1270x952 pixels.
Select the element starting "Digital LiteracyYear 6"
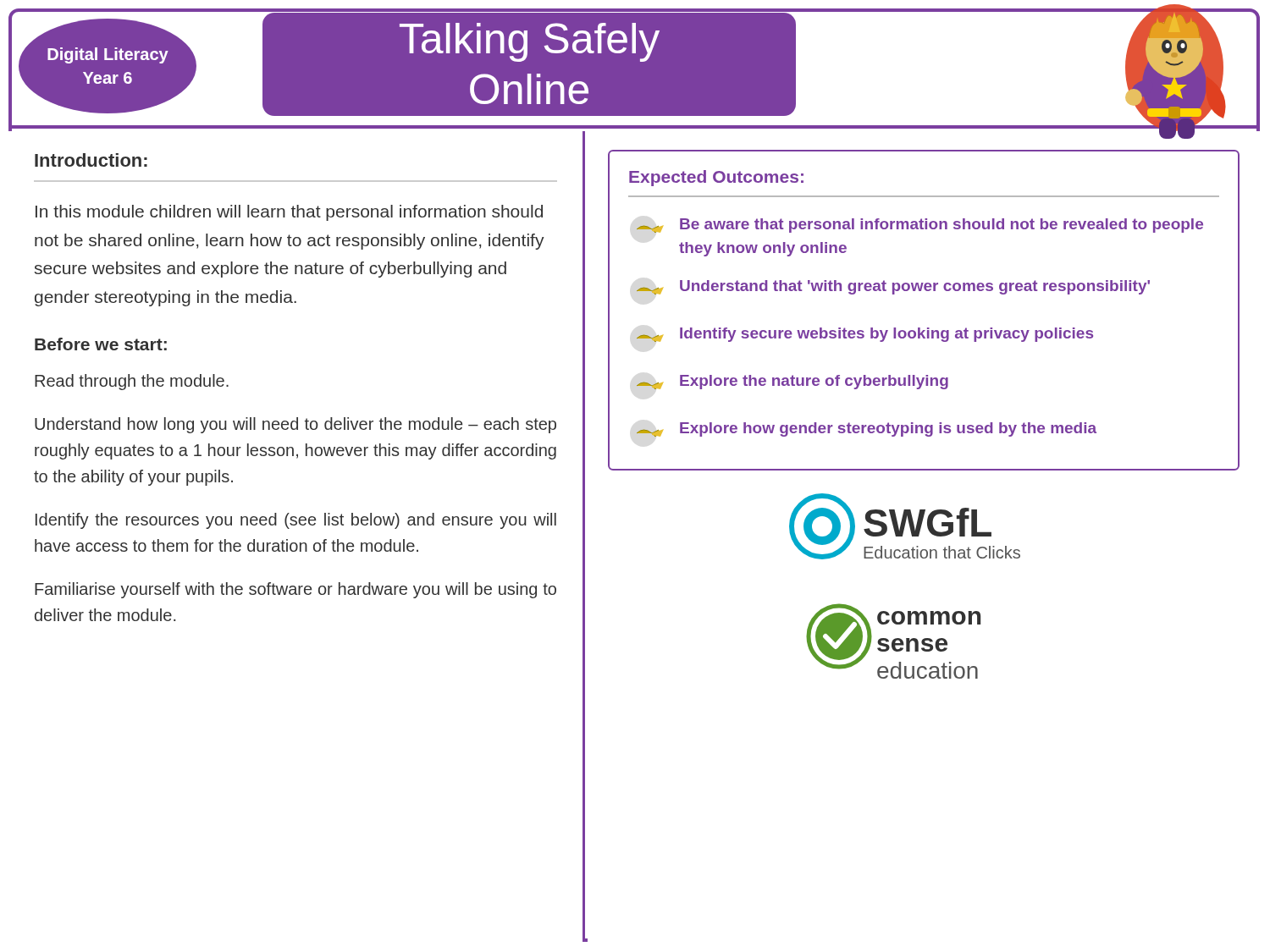pos(108,66)
